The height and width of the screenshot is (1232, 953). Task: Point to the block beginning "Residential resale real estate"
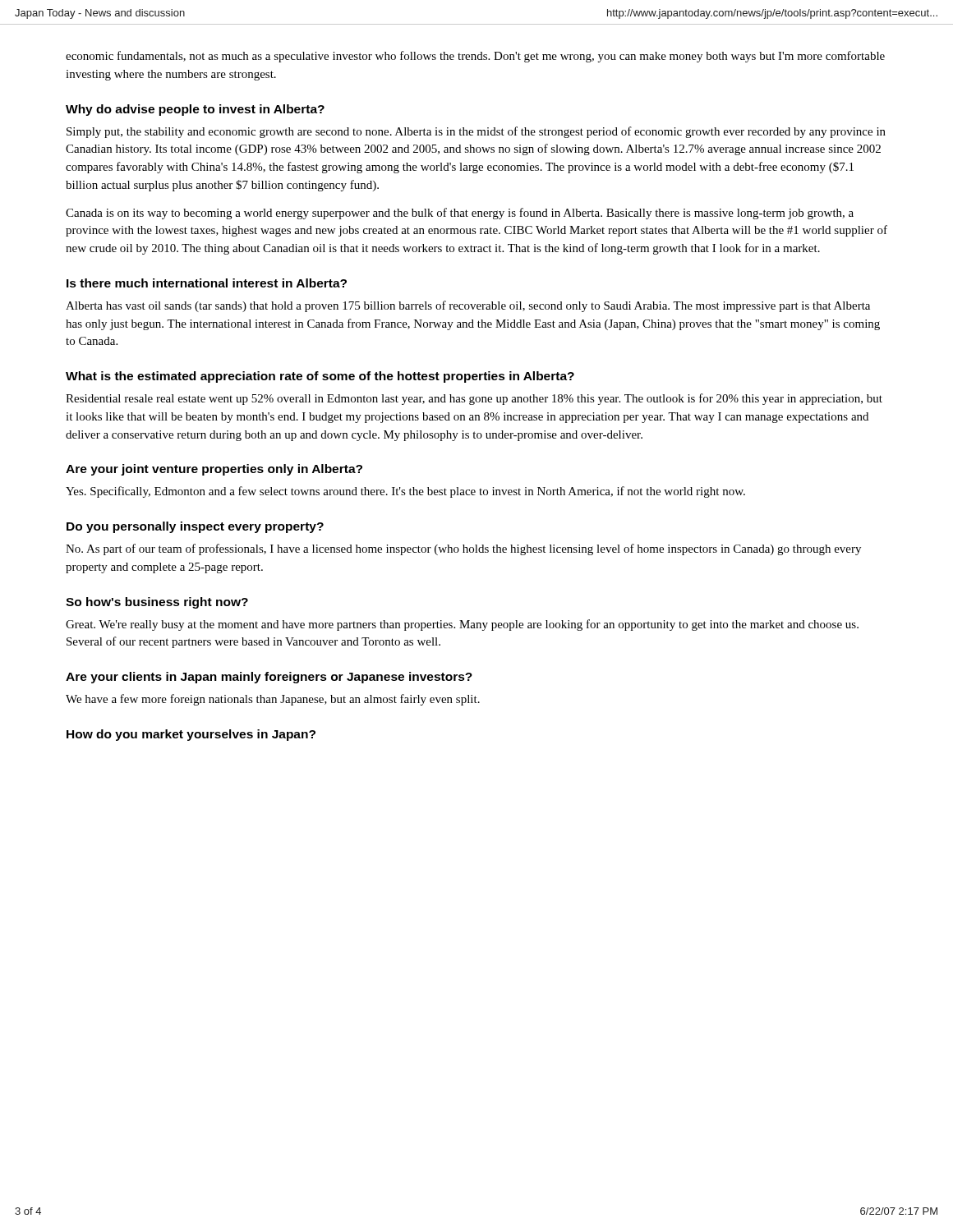[474, 416]
